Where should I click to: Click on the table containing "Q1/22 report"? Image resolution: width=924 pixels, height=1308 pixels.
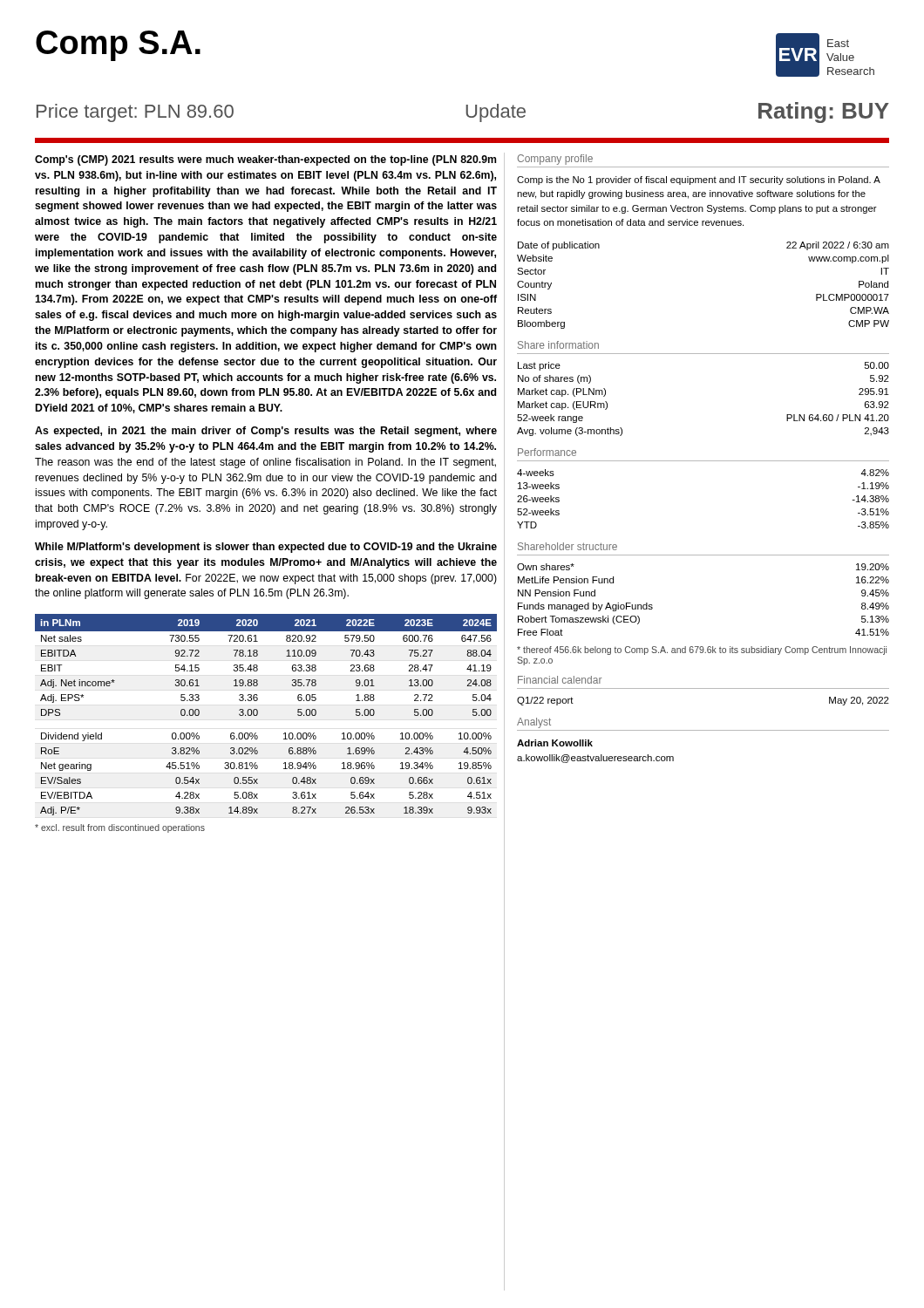703,700
